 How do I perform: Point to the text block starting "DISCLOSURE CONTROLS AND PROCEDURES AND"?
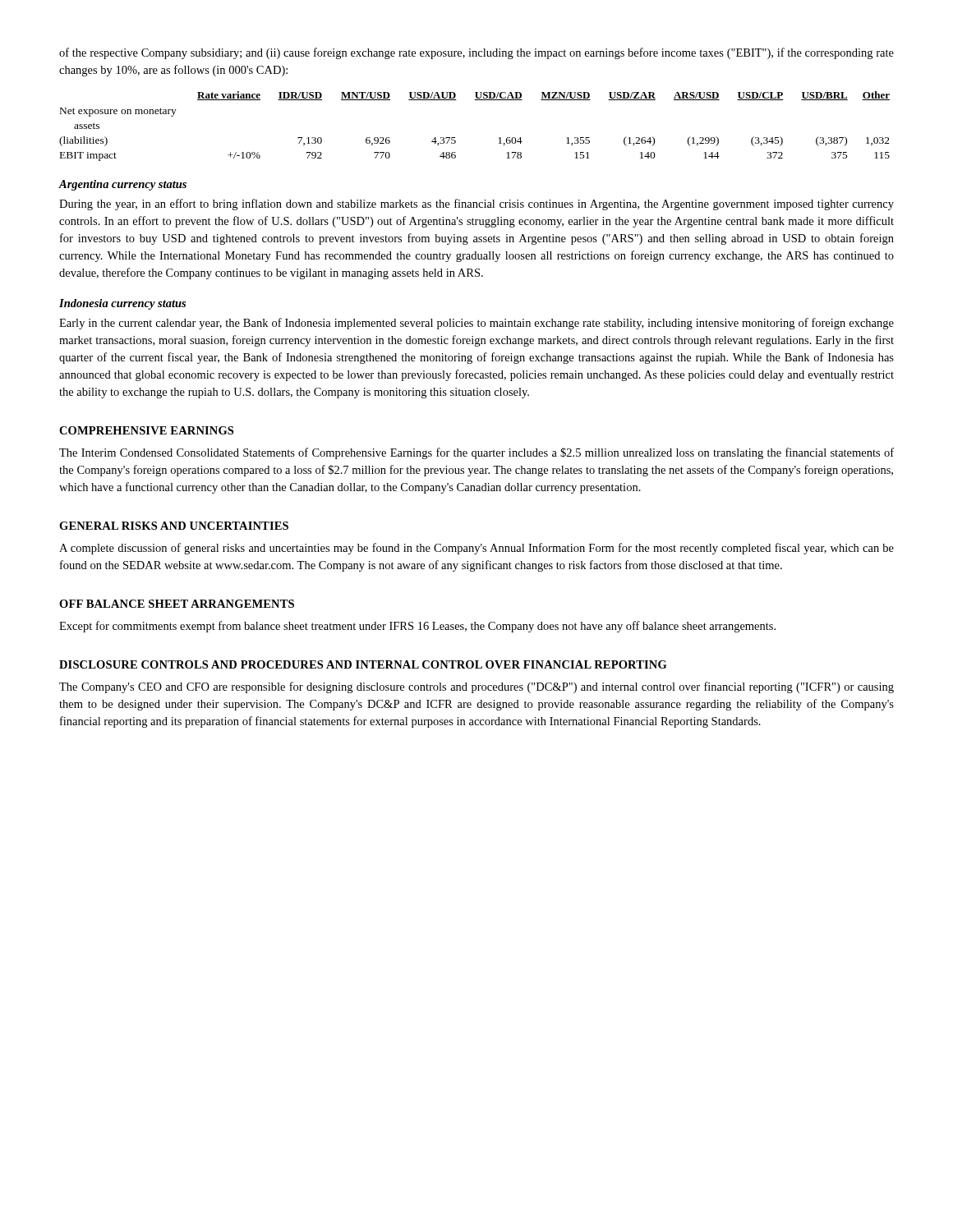click(363, 665)
